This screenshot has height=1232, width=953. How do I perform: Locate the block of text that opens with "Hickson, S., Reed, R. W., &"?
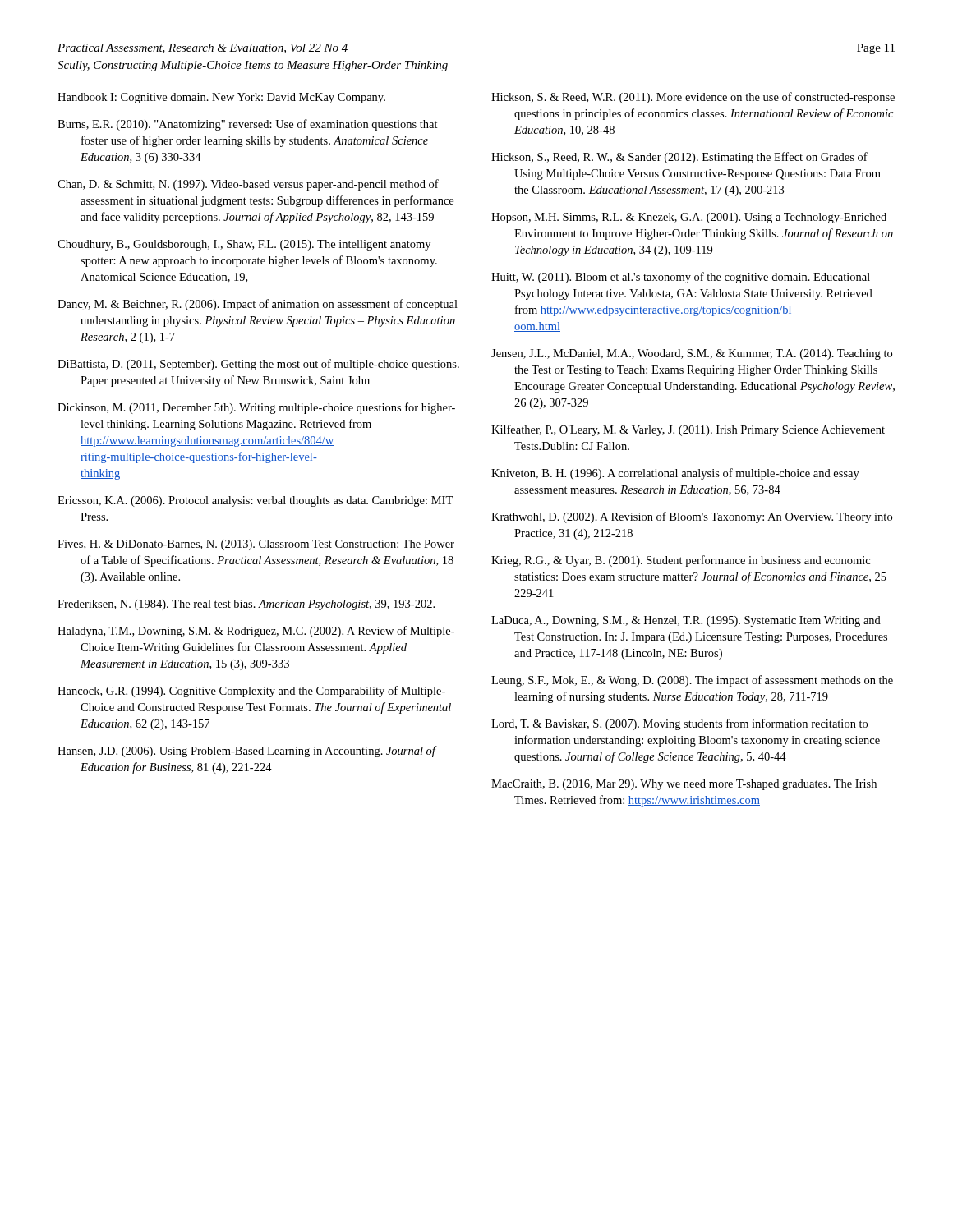[x=686, y=173]
